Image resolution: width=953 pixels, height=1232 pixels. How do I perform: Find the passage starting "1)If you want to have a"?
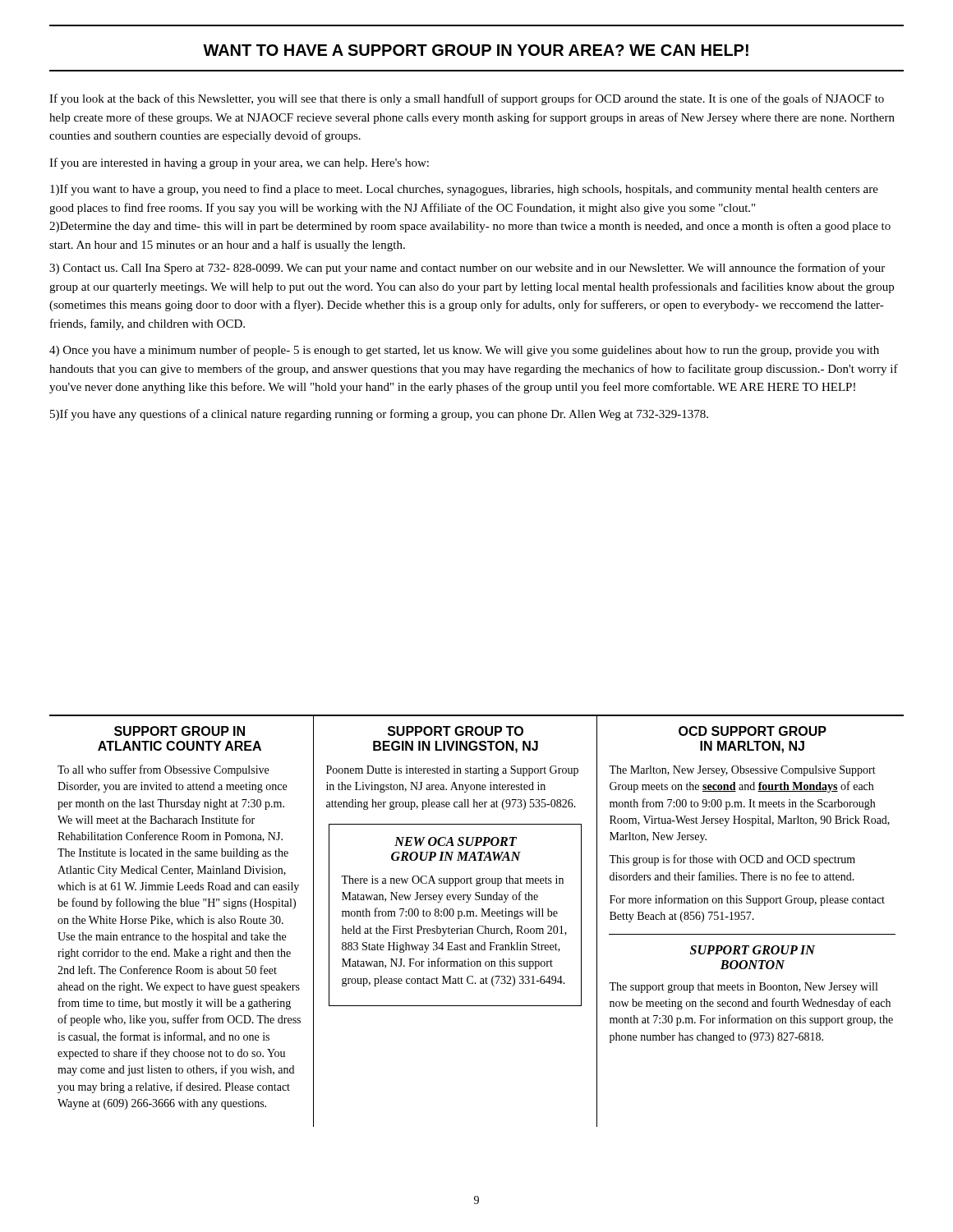[x=470, y=217]
